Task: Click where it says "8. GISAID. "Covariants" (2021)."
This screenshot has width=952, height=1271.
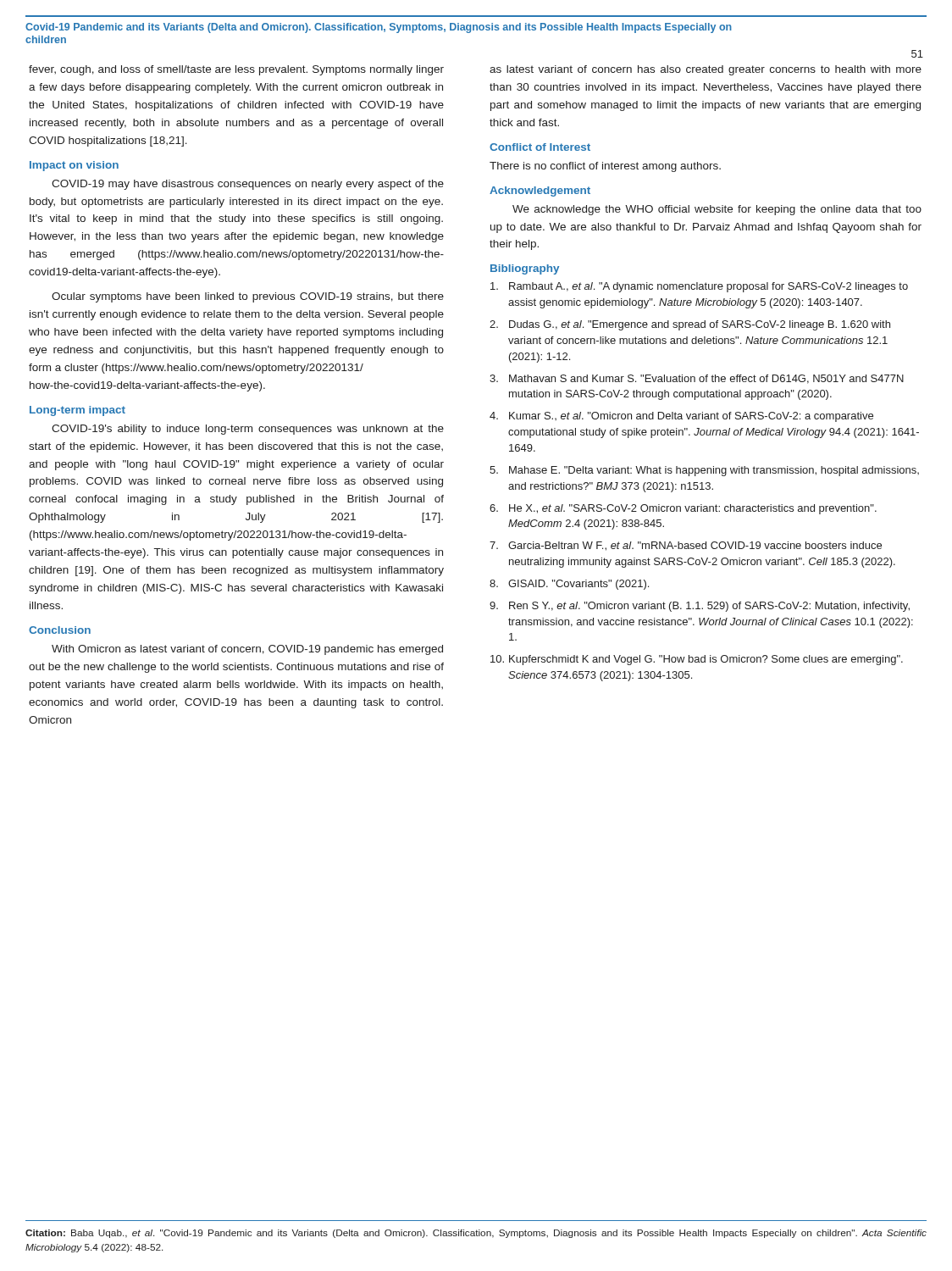Action: [569, 585]
